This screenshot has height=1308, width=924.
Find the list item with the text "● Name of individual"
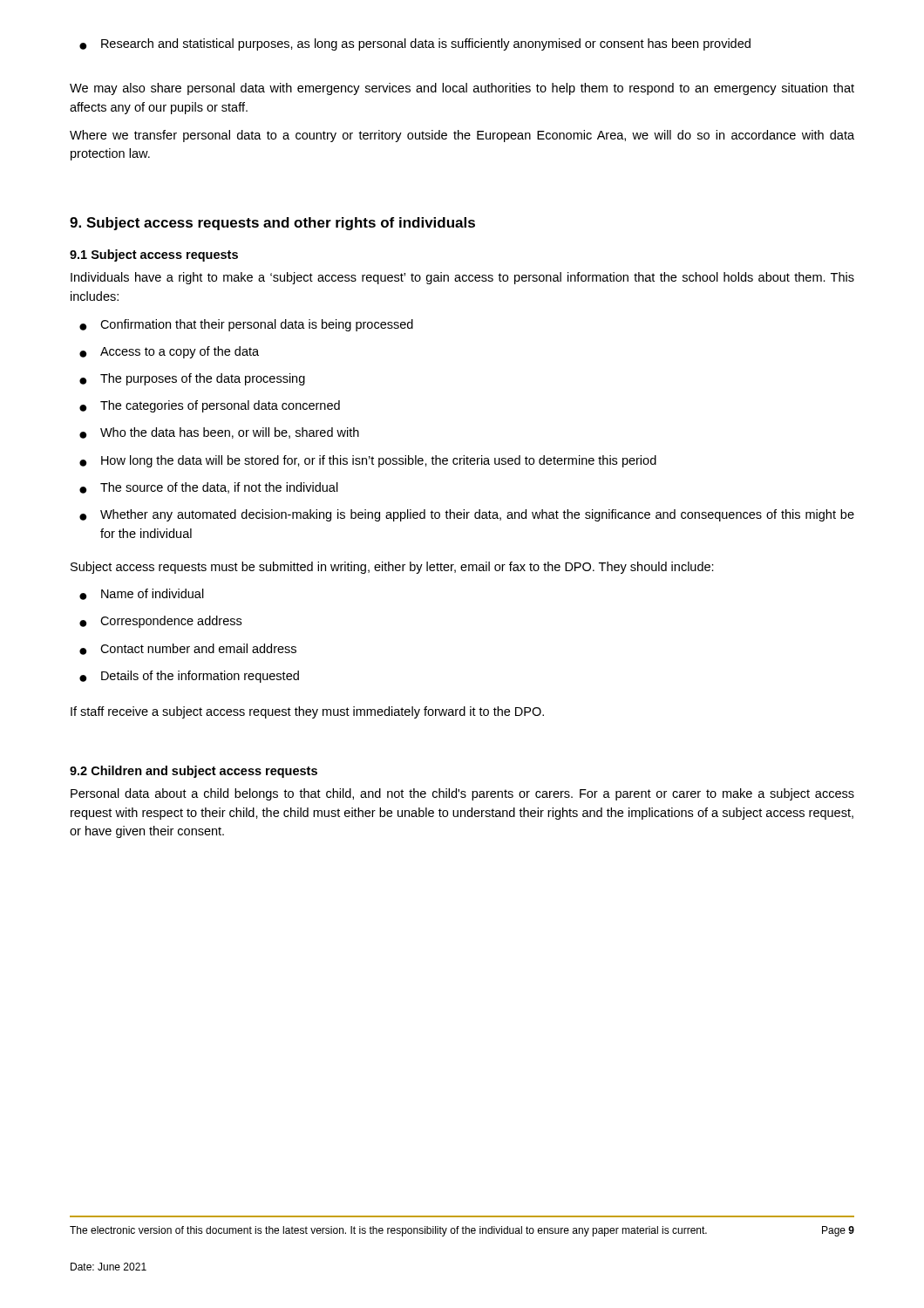tap(142, 594)
